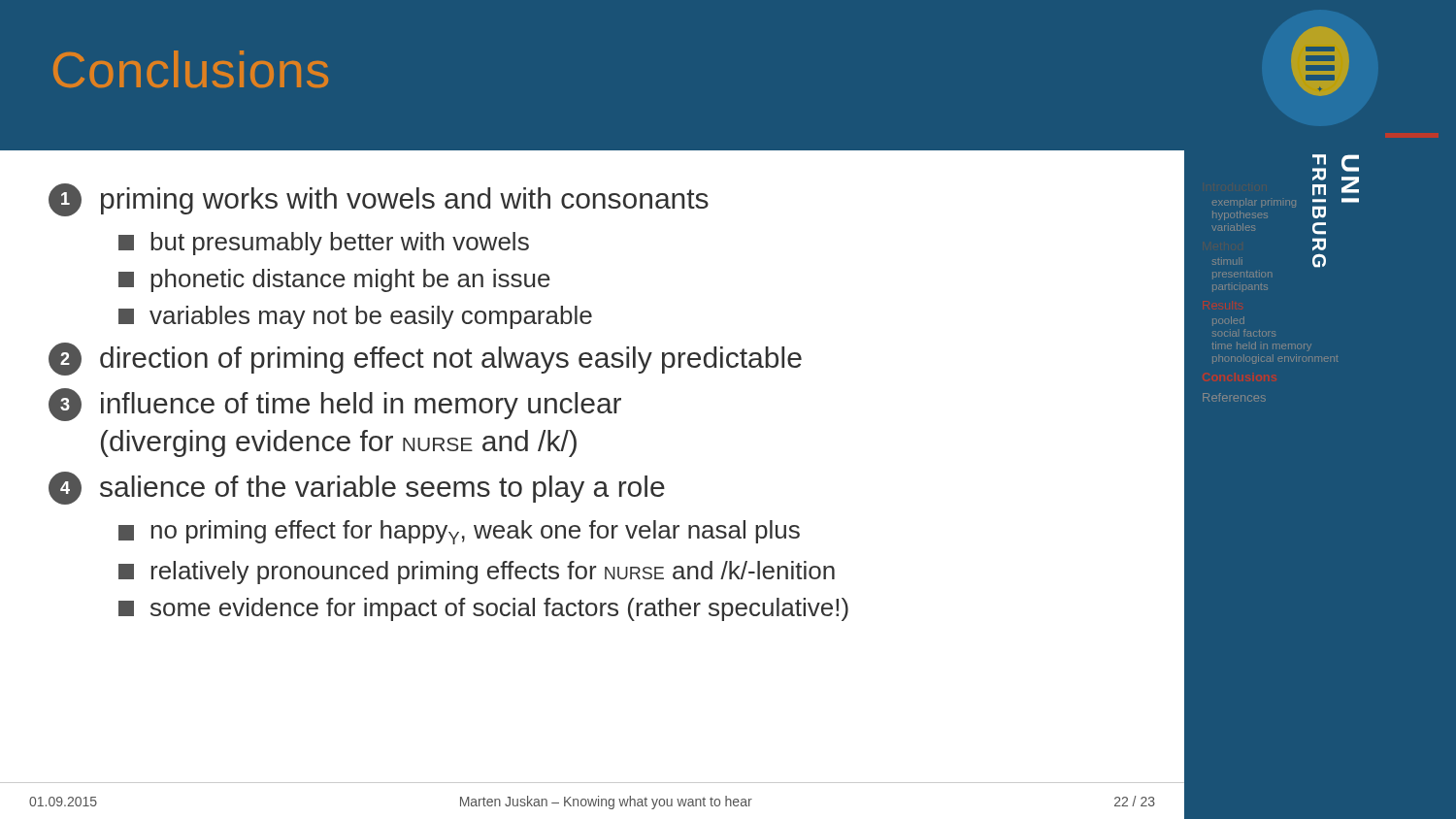Viewport: 1456px width, 819px height.
Task: Click the passage that begins "some evidence for"
Action: point(484,608)
